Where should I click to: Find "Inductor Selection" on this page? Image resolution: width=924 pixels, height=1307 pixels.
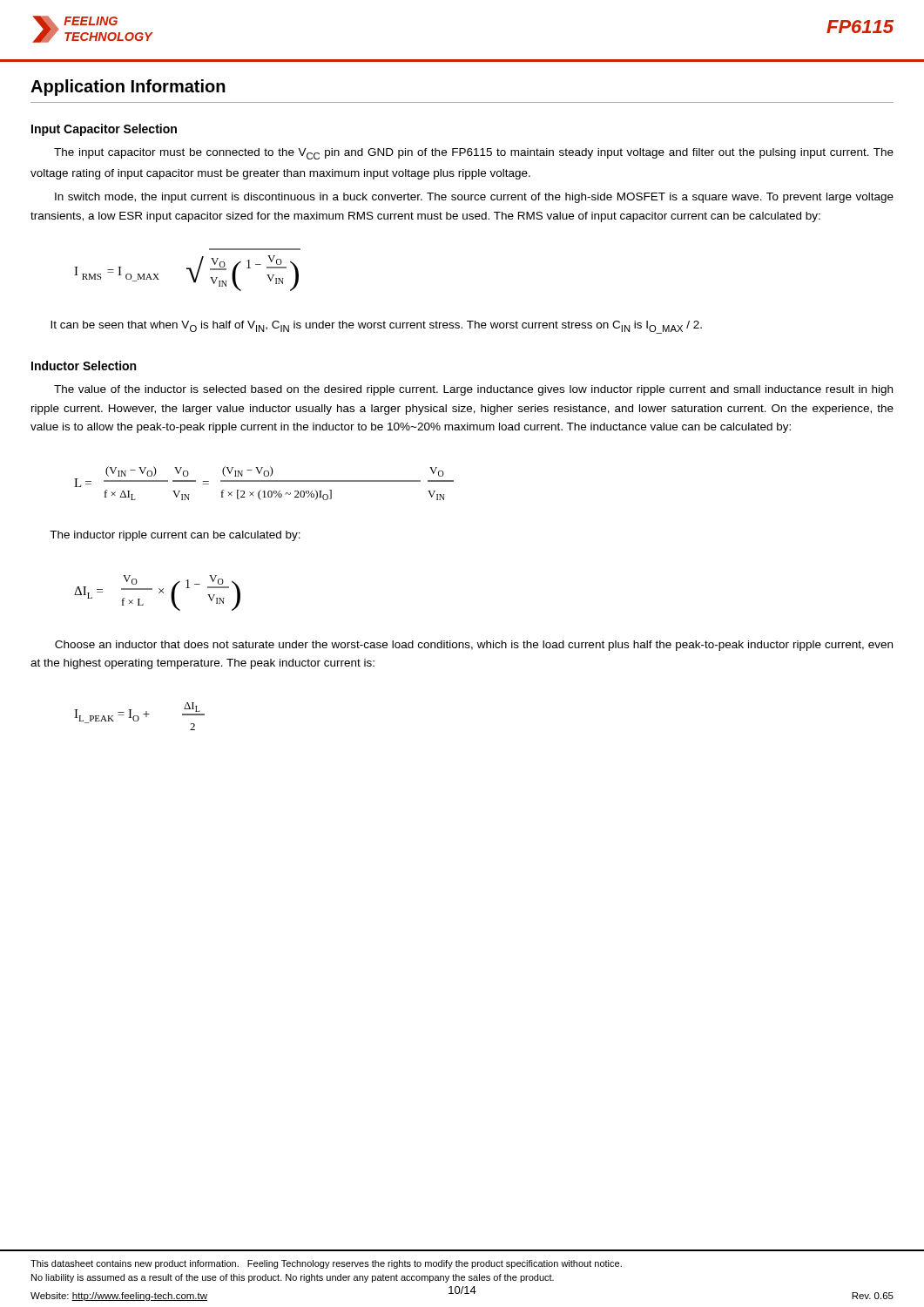(84, 366)
